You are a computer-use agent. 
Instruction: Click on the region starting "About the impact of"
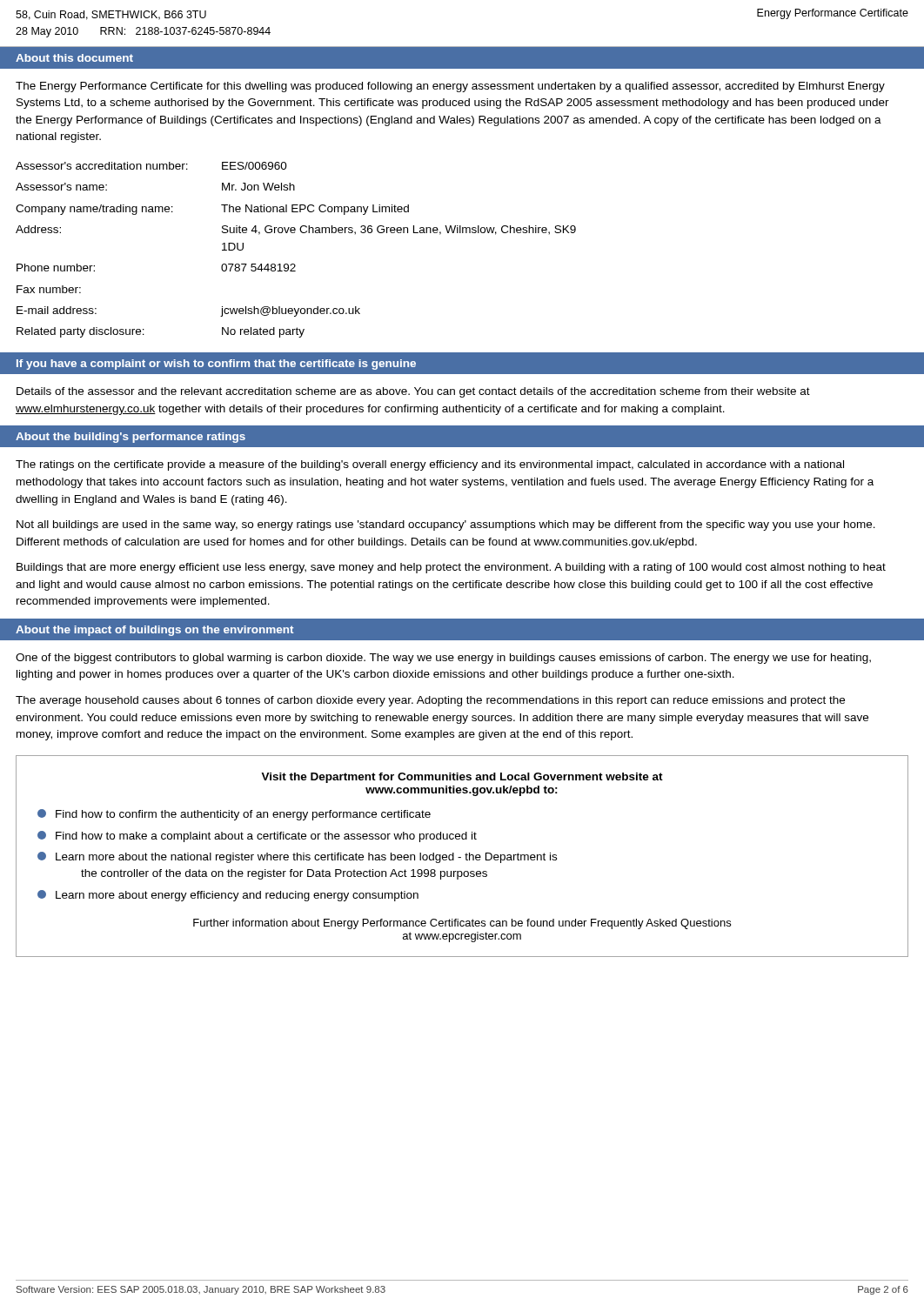[155, 629]
